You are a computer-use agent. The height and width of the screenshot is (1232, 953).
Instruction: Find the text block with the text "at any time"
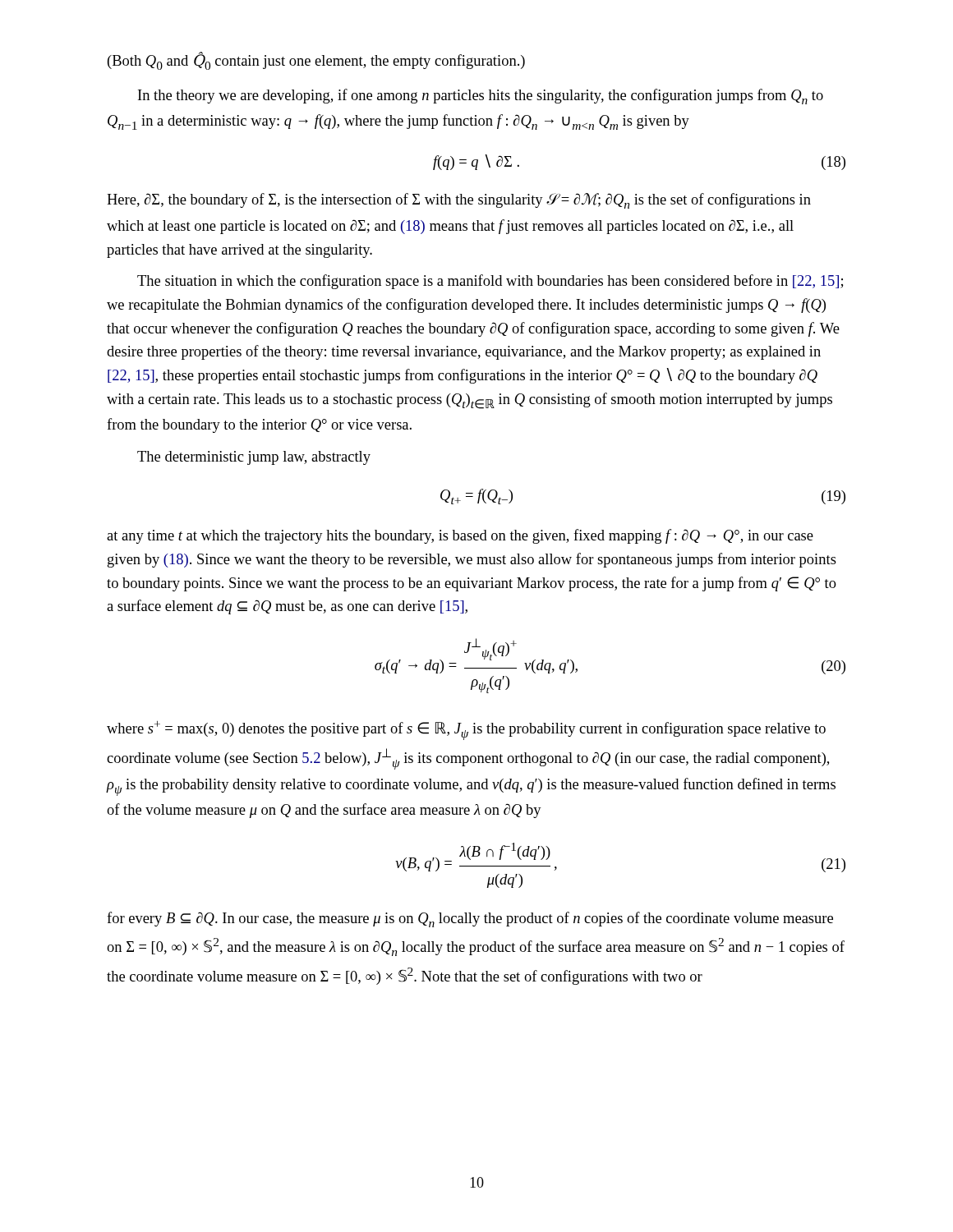pyautogui.click(x=476, y=571)
